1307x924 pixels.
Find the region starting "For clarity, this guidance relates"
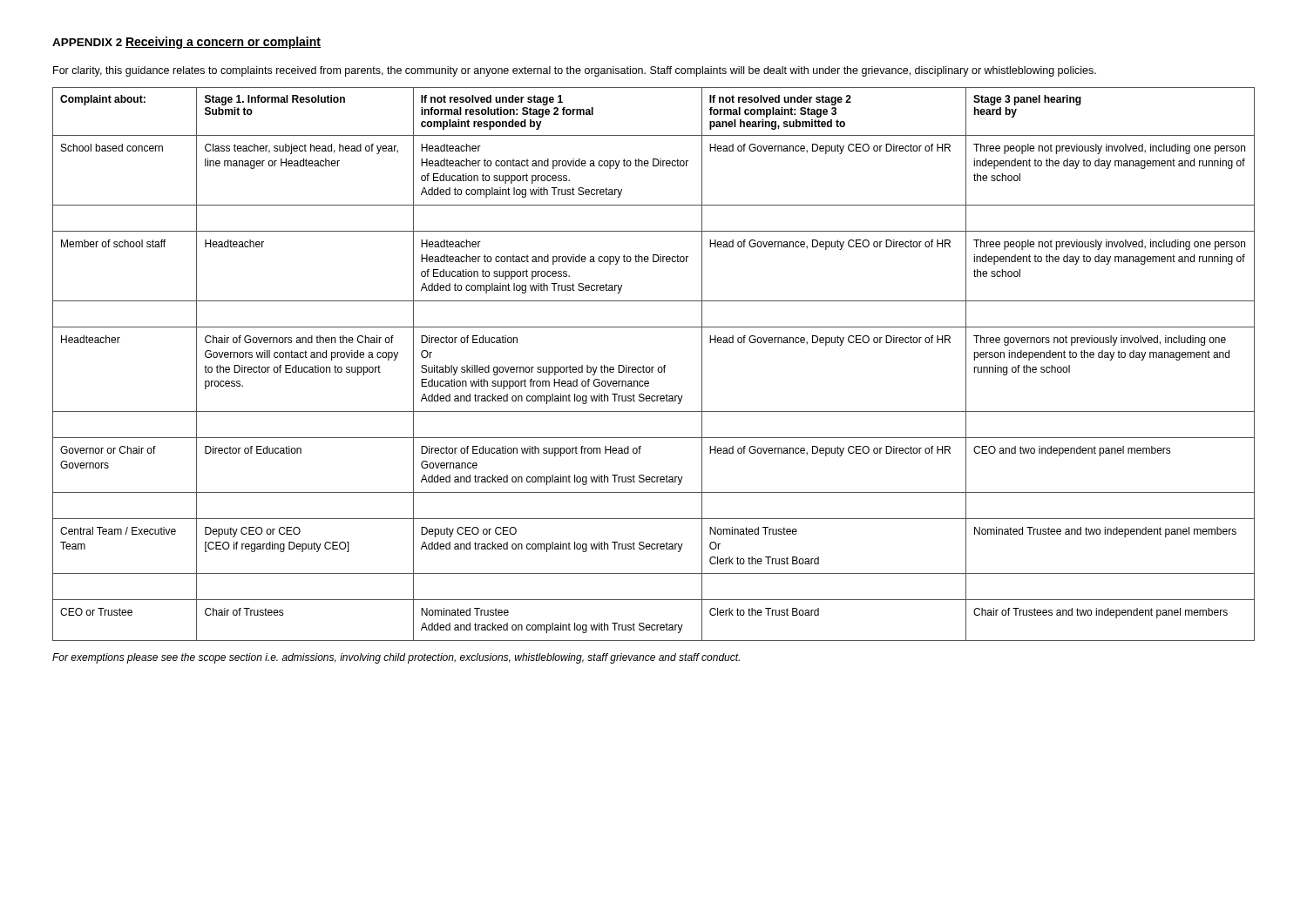tap(654, 71)
